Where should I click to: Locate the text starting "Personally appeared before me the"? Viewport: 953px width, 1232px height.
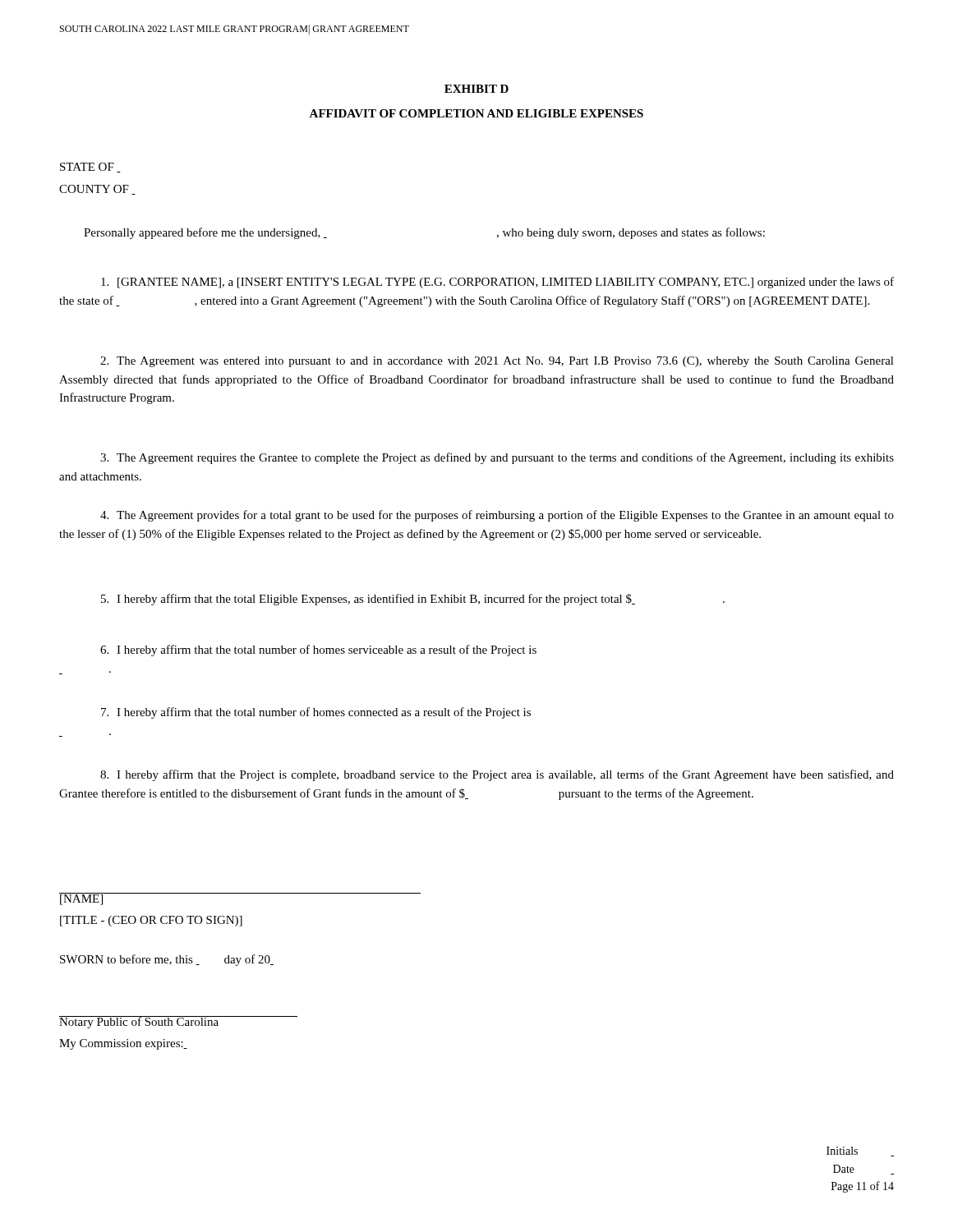point(203,233)
